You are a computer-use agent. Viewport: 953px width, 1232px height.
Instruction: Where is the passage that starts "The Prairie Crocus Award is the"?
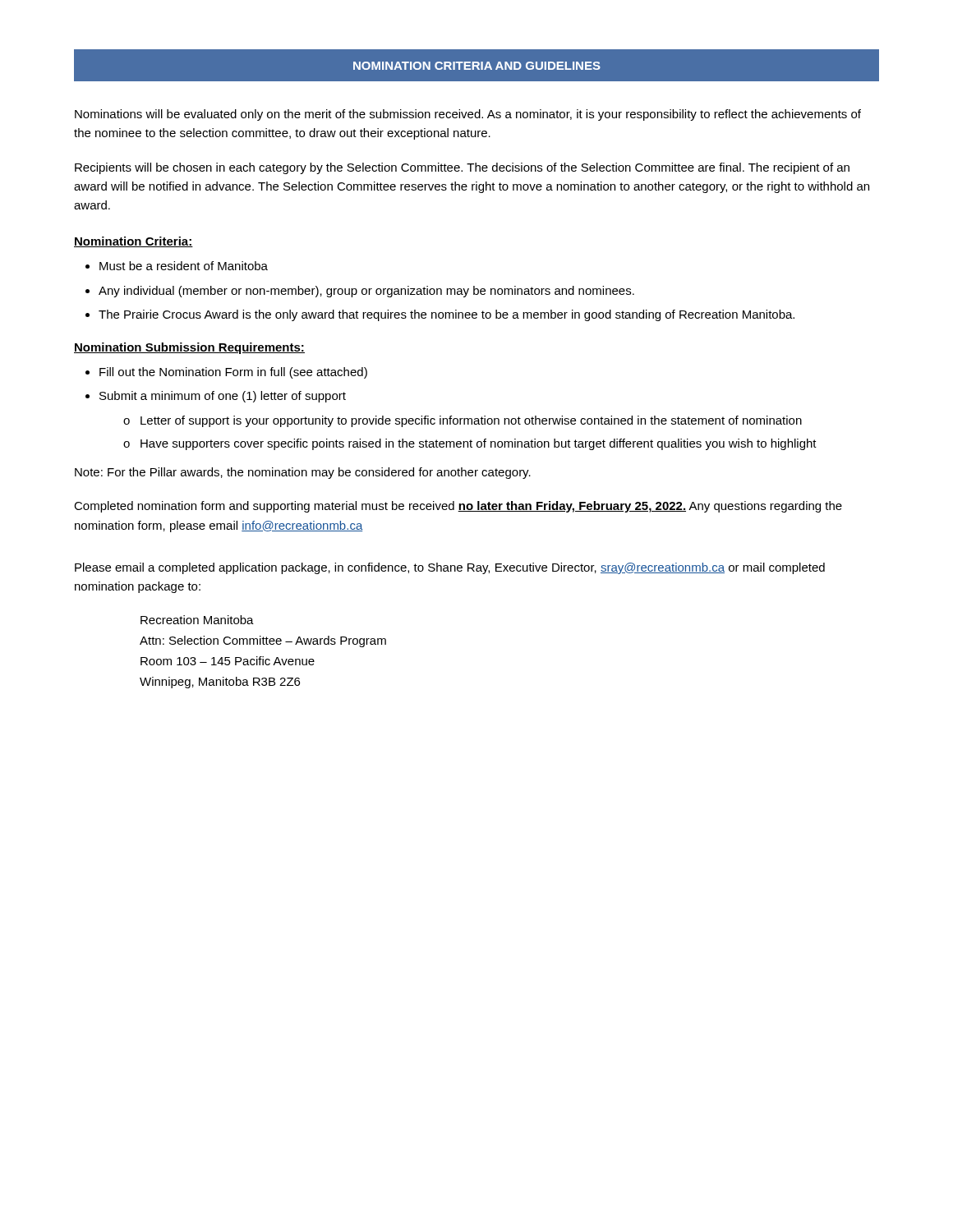pos(447,314)
